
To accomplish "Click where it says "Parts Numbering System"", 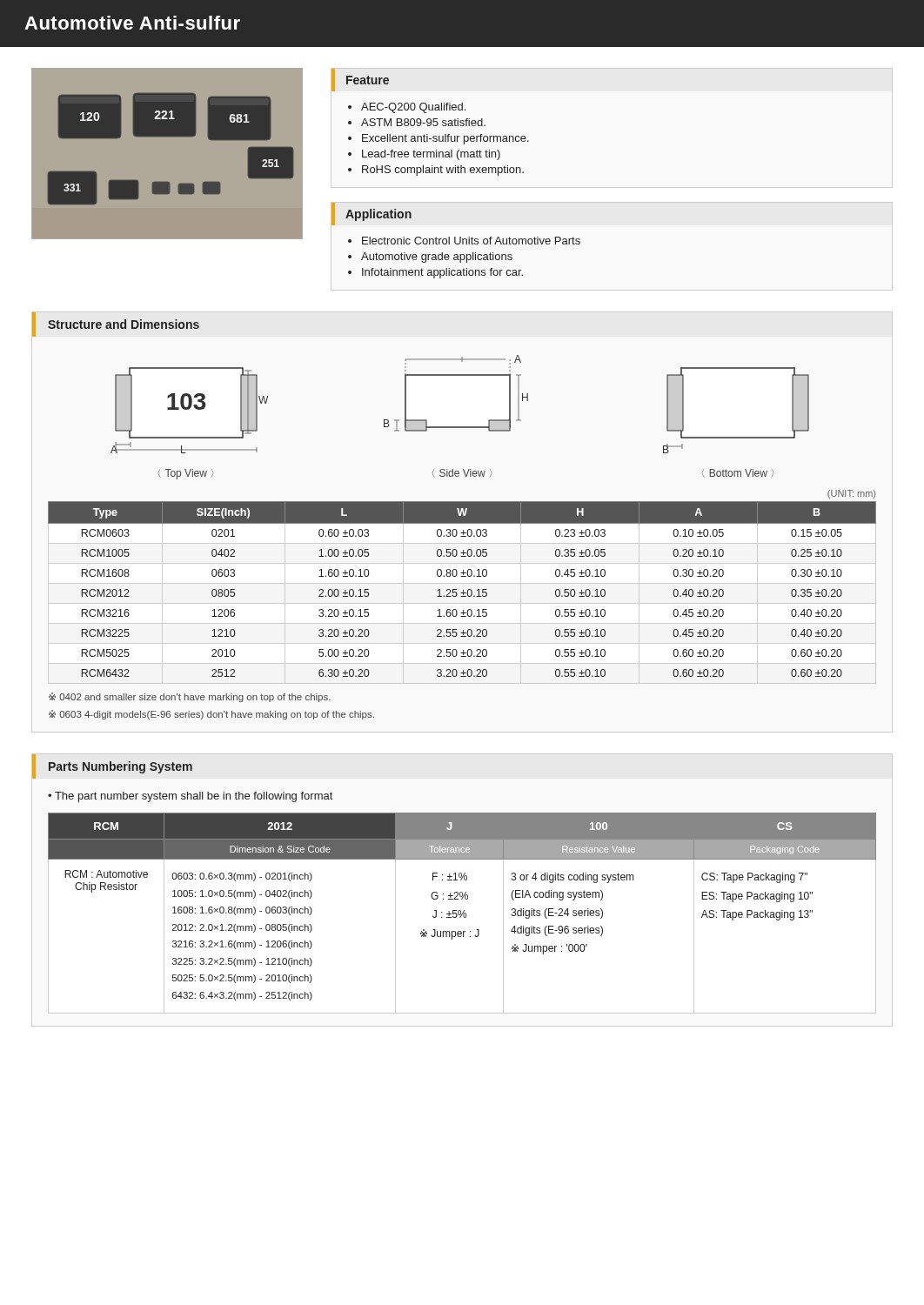I will (x=120, y=767).
